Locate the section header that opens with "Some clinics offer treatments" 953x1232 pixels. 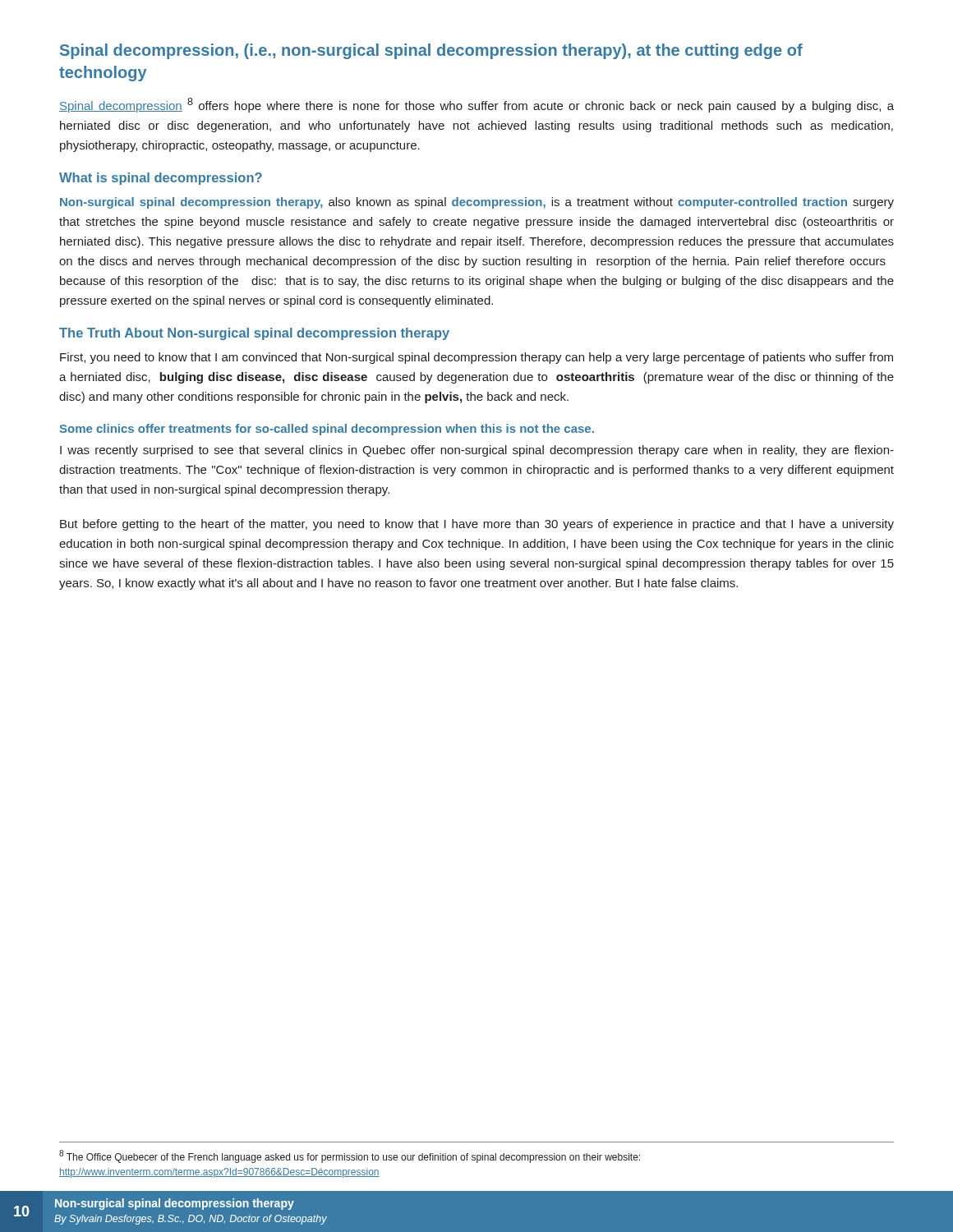point(476,428)
